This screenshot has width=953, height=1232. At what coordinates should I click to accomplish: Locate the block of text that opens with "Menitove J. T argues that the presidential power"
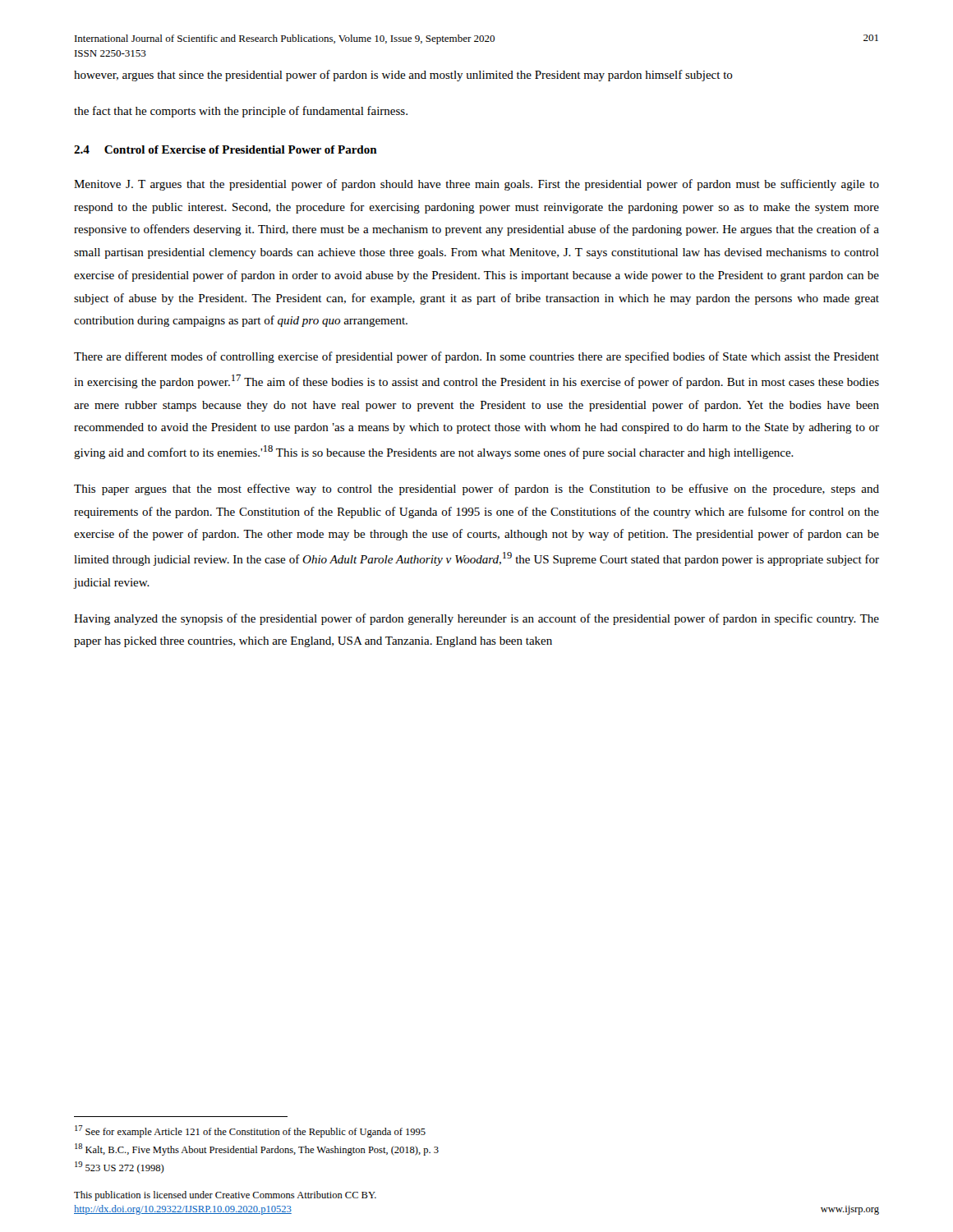pos(476,252)
